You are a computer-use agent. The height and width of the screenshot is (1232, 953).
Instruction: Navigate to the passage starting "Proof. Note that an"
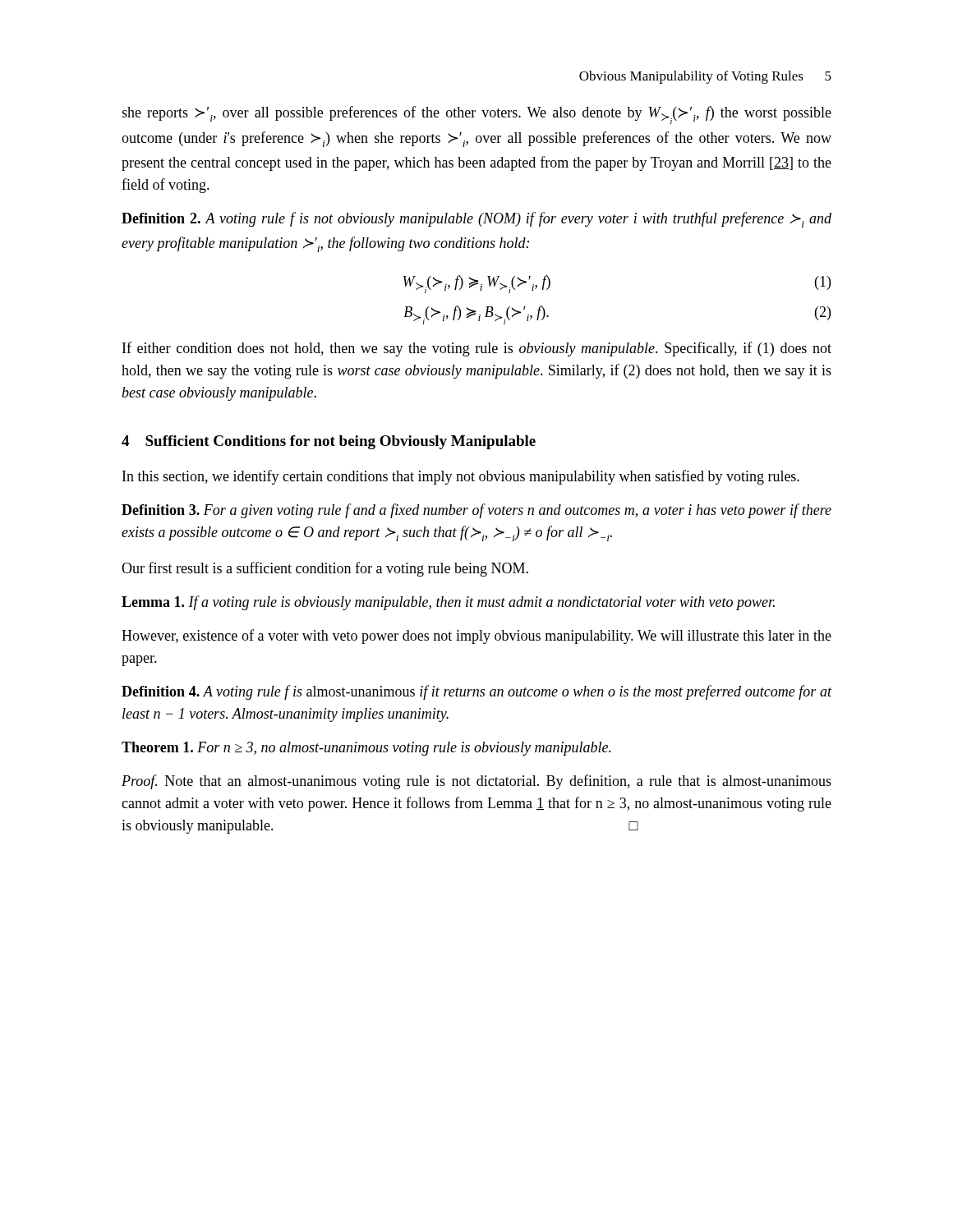tap(476, 804)
